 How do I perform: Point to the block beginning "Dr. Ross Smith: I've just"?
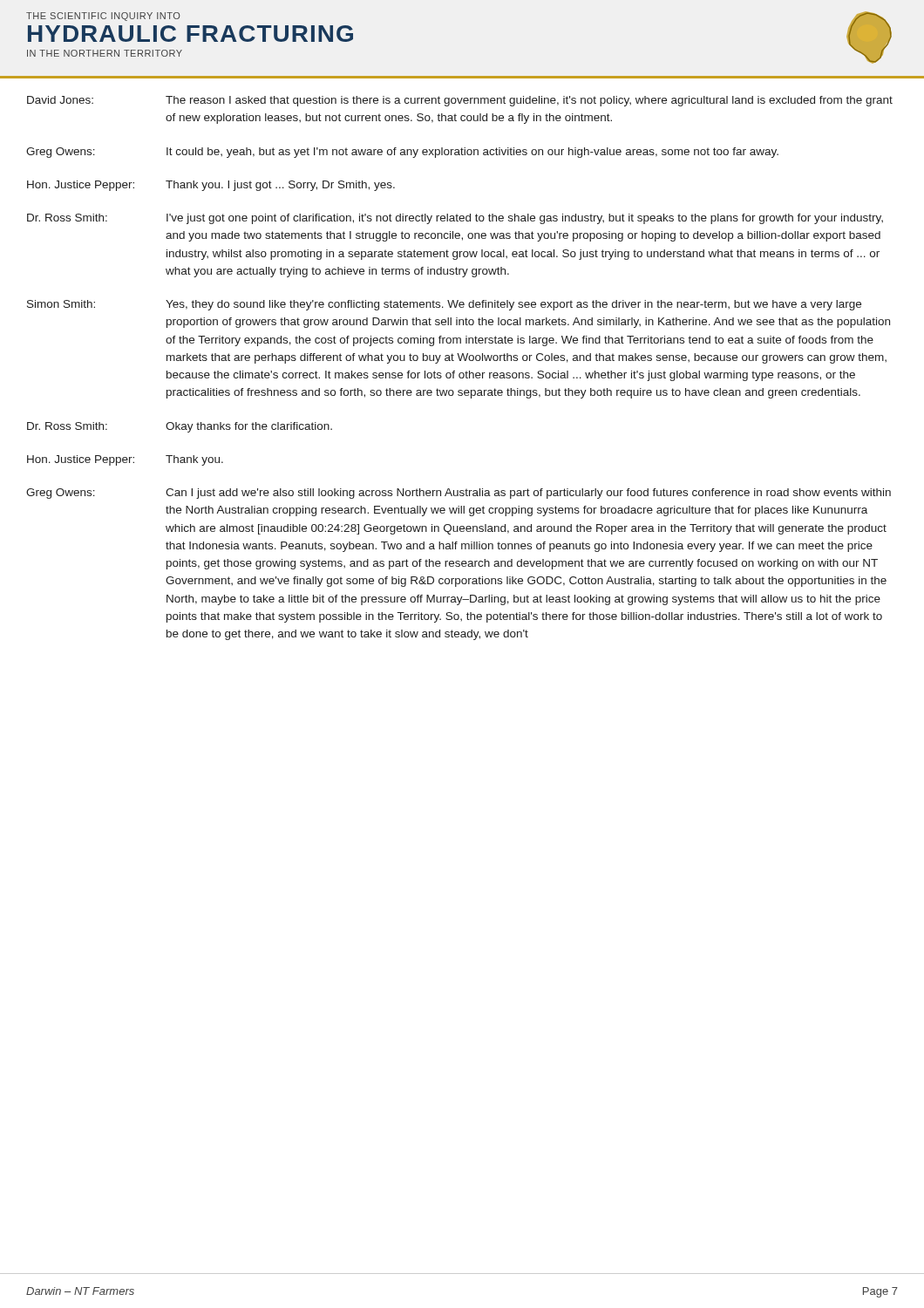462,245
